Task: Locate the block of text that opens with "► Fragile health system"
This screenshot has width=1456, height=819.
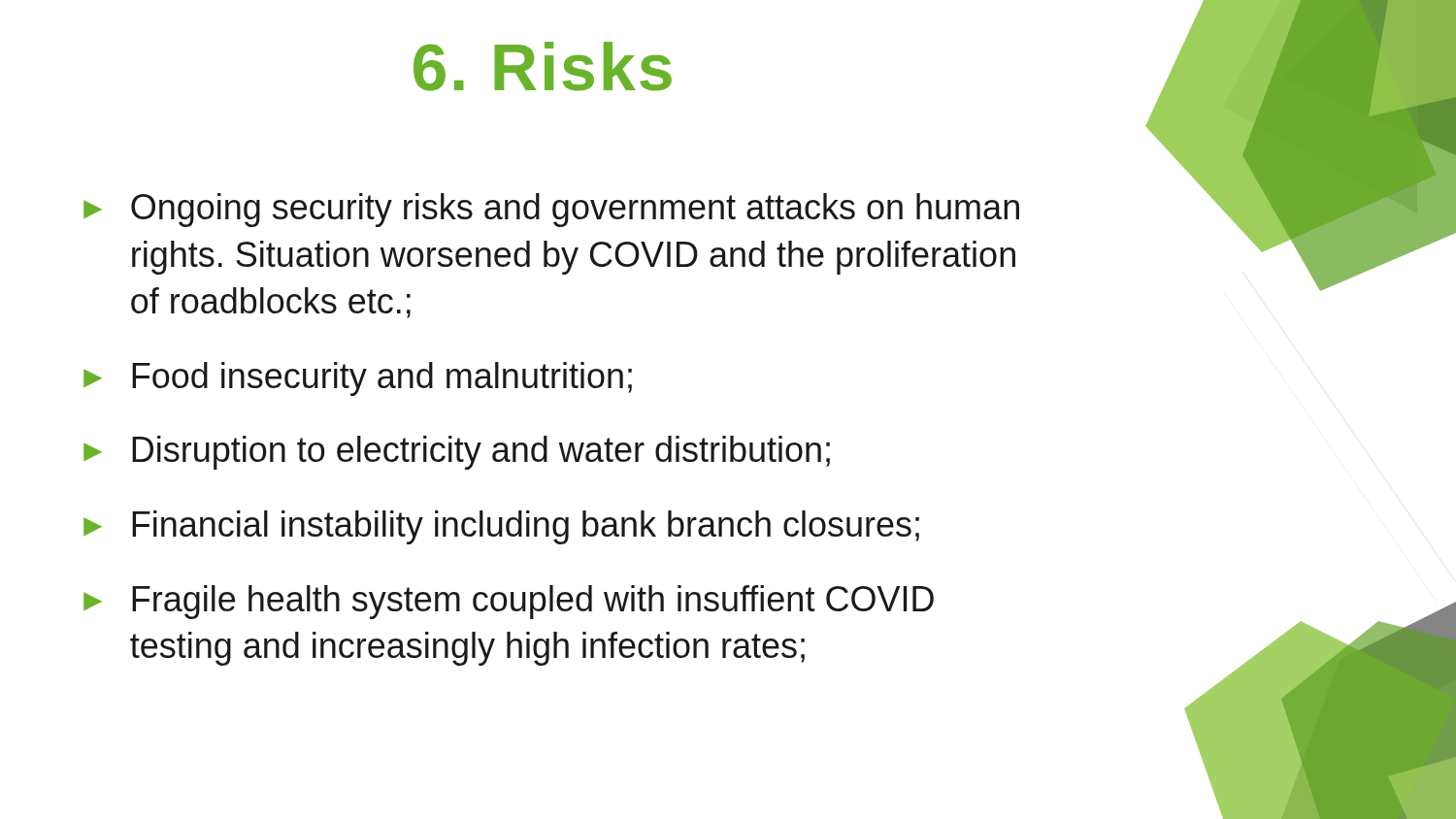Action: point(506,623)
